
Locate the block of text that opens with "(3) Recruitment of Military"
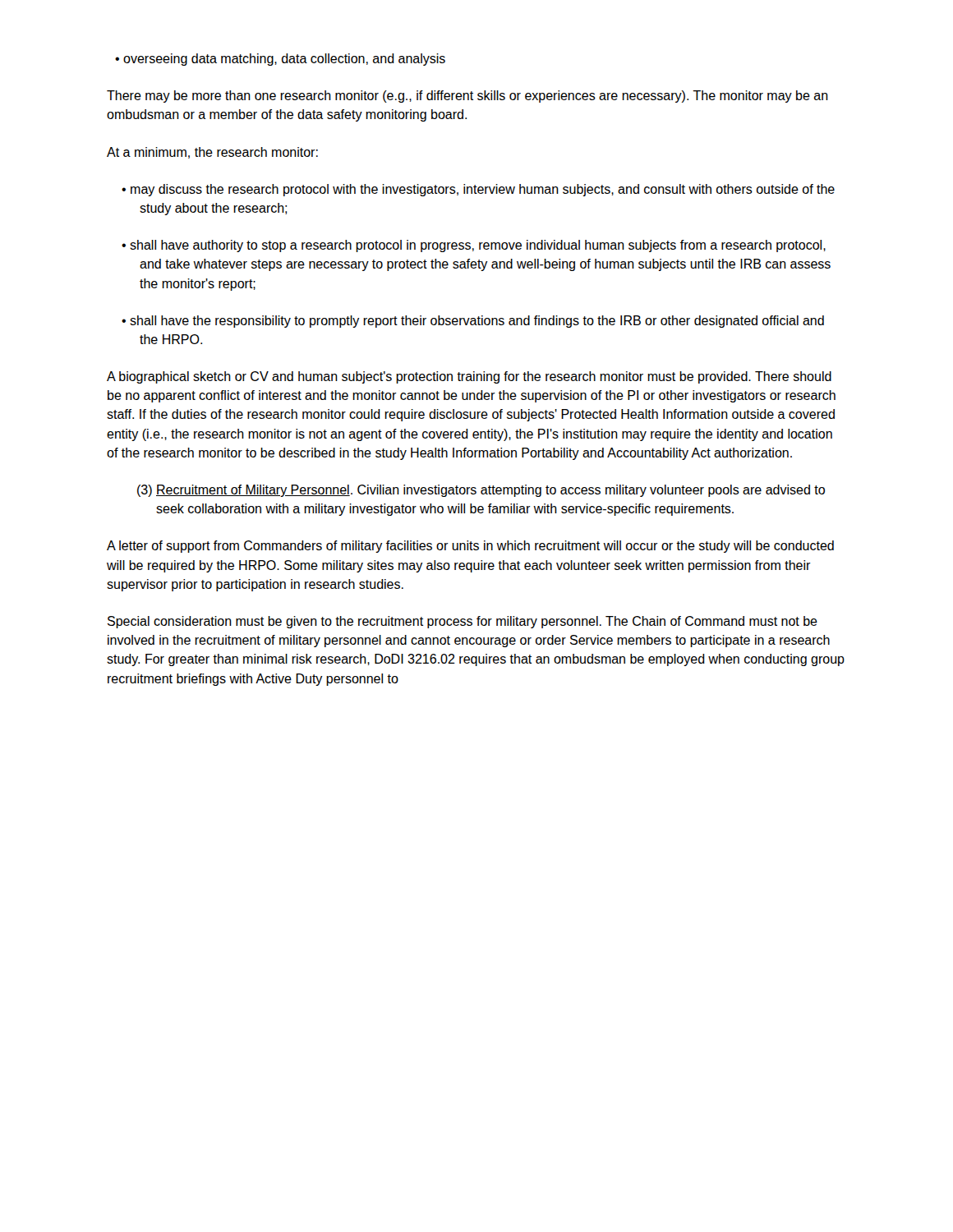tap(491, 499)
